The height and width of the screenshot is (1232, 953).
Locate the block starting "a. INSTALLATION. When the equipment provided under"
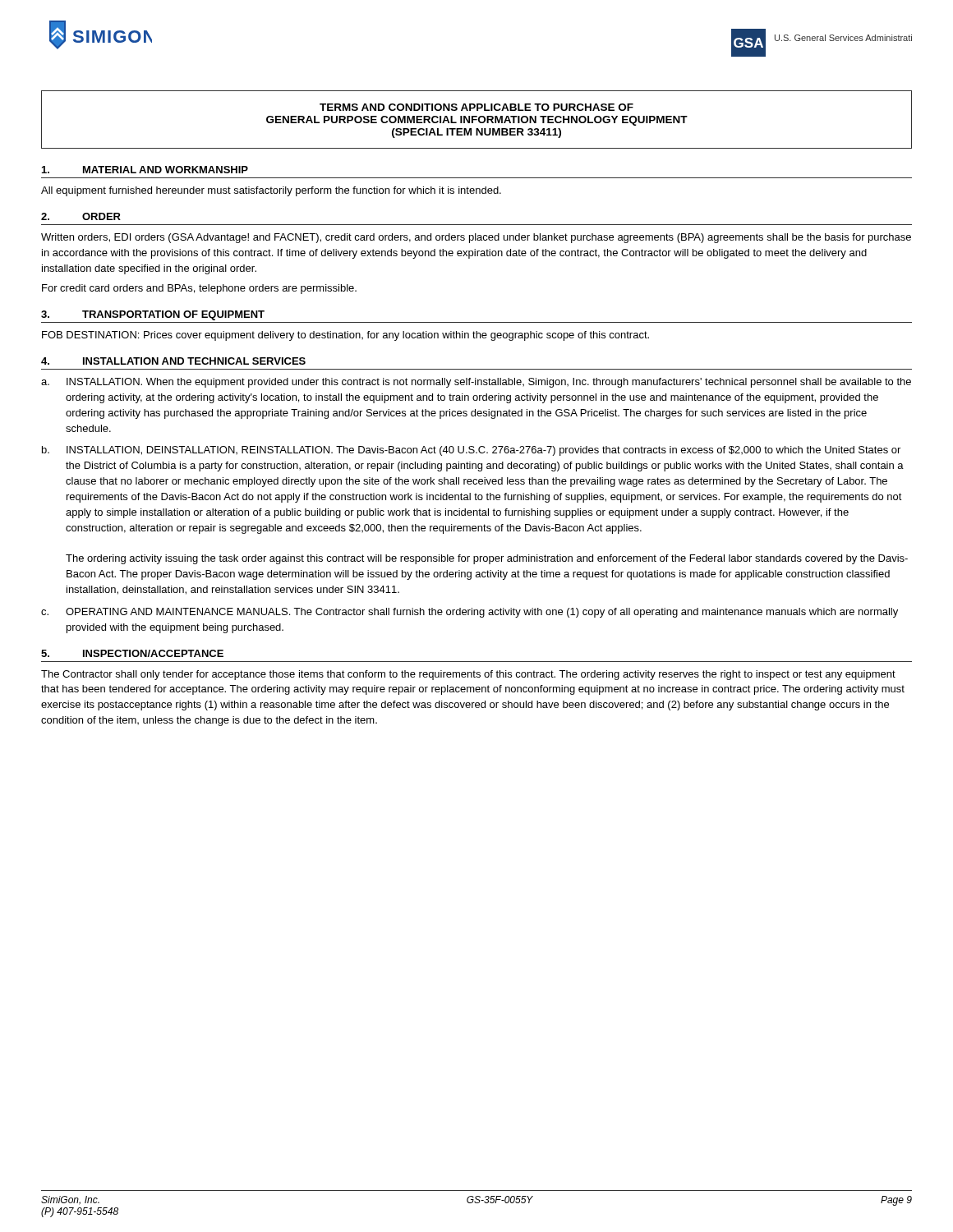[x=476, y=406]
